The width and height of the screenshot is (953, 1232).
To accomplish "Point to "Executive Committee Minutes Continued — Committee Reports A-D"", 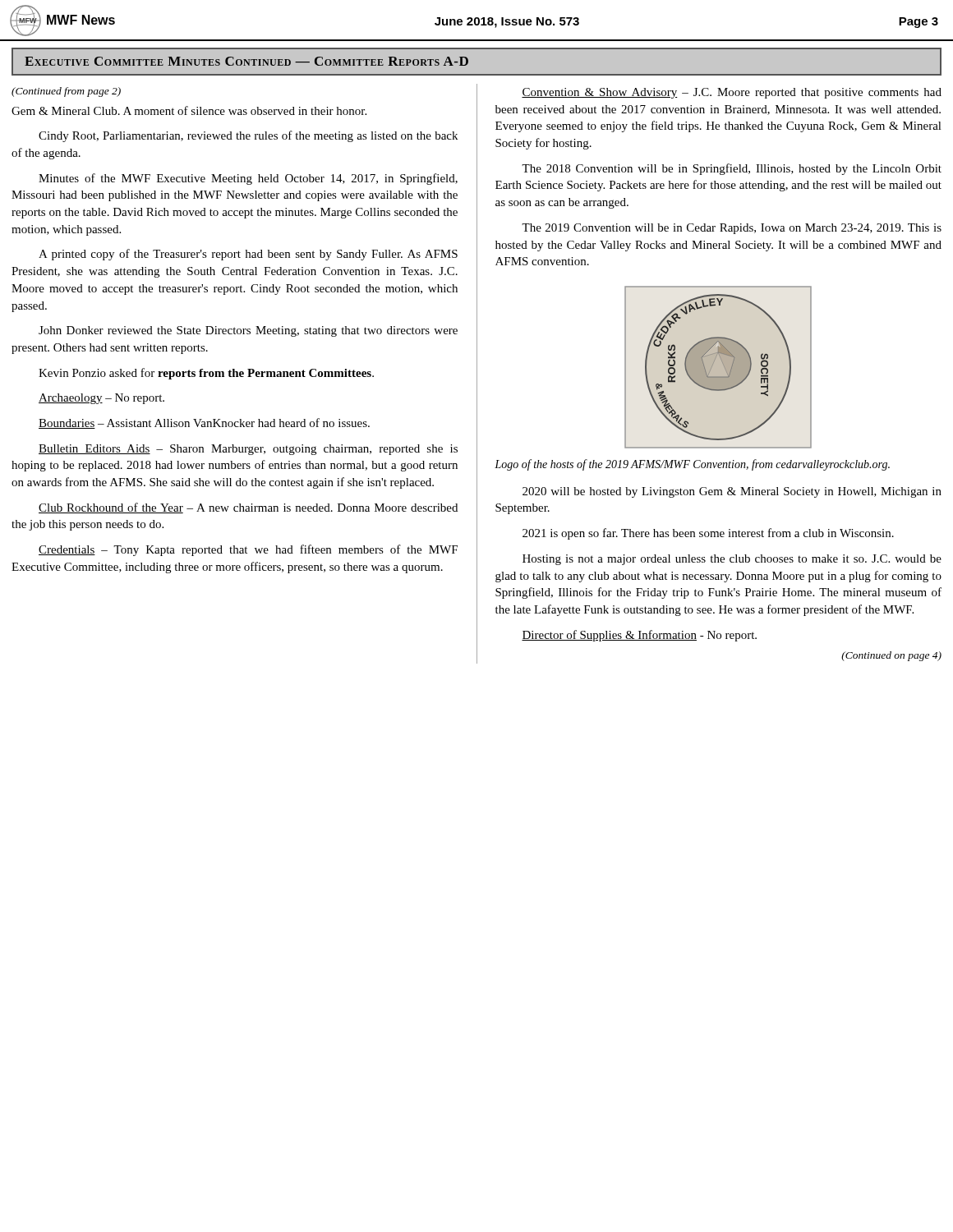I will pyautogui.click(x=247, y=61).
